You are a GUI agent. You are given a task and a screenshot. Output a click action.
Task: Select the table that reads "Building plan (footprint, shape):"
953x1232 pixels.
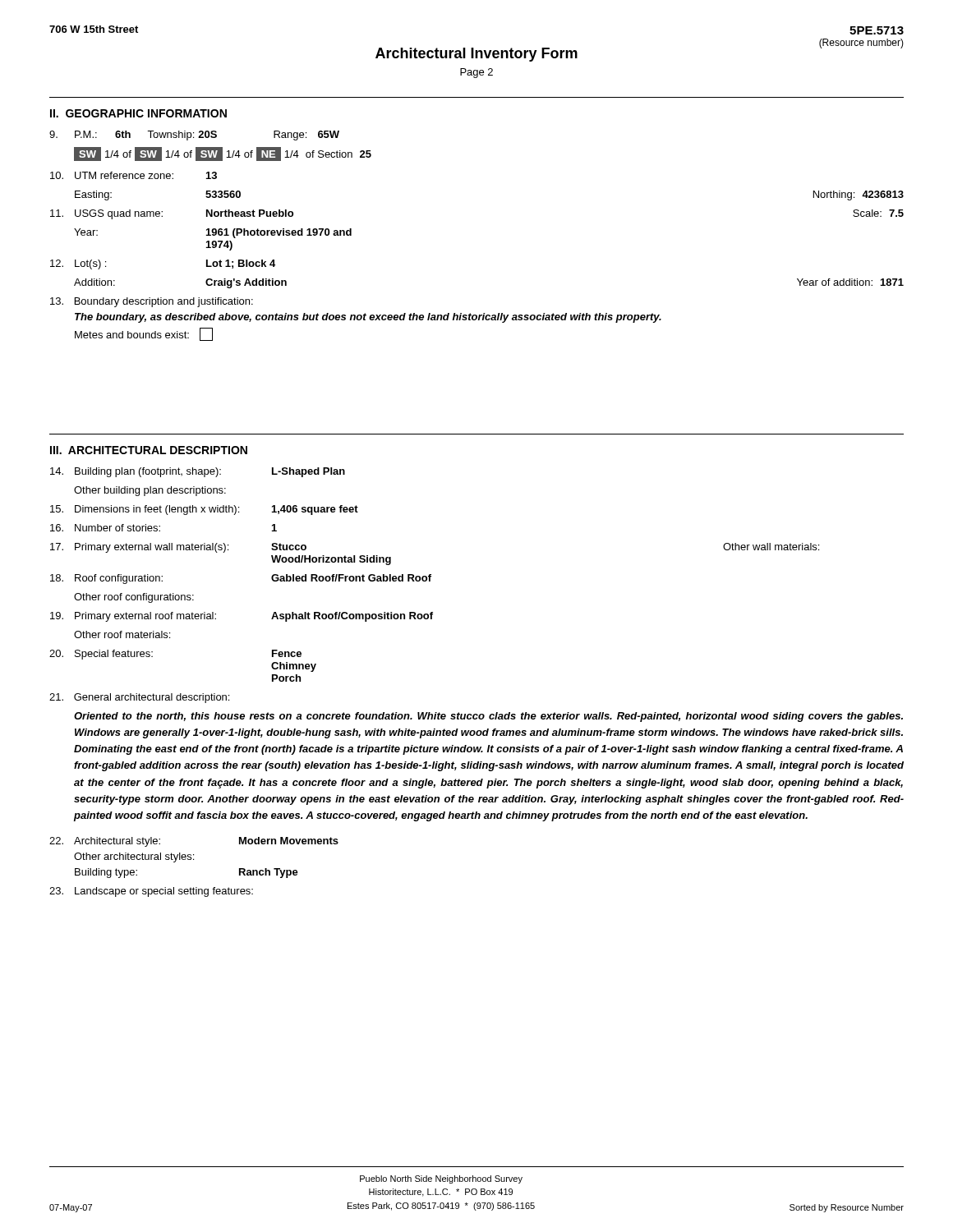(x=476, y=574)
